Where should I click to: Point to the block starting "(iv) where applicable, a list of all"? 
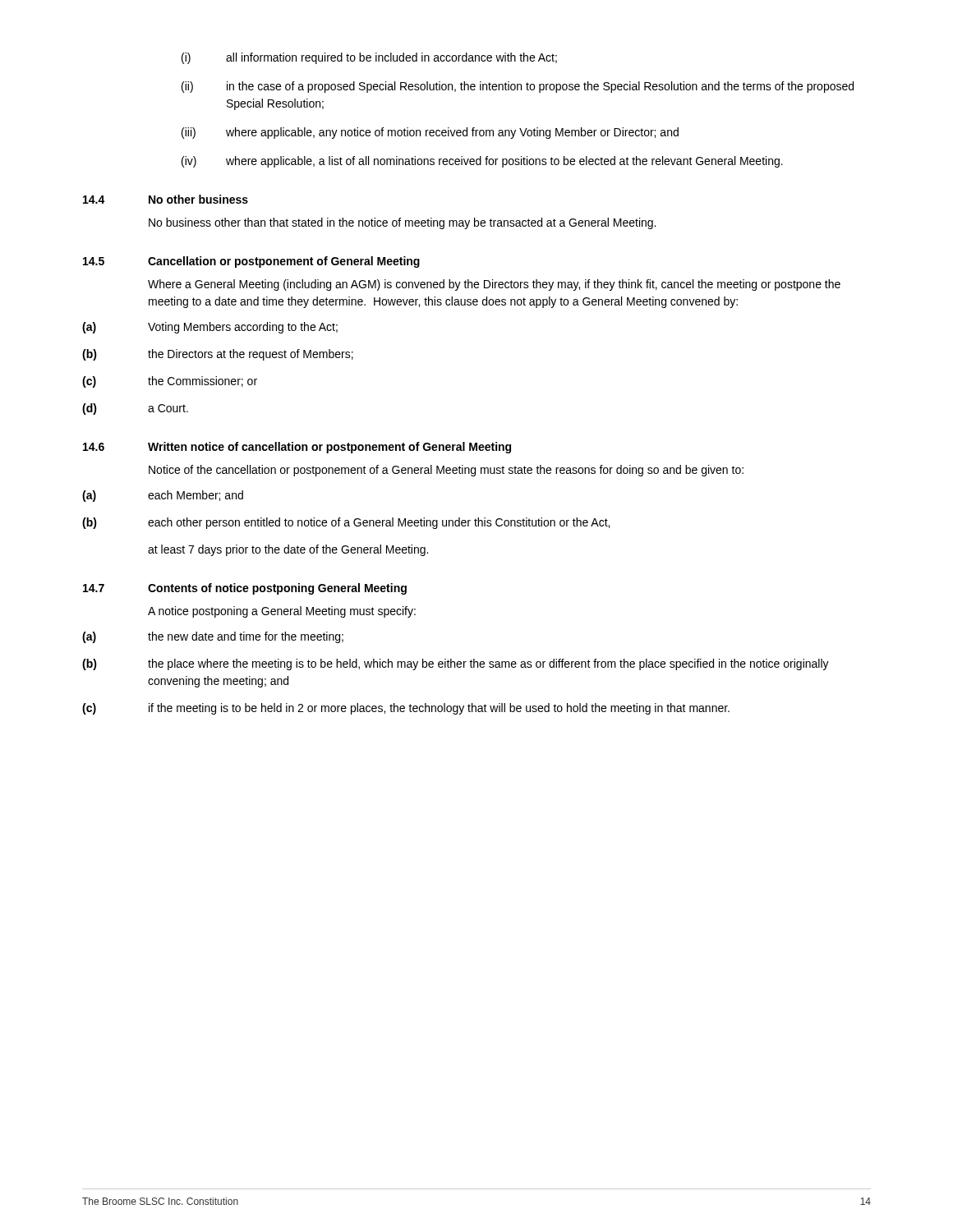526,161
